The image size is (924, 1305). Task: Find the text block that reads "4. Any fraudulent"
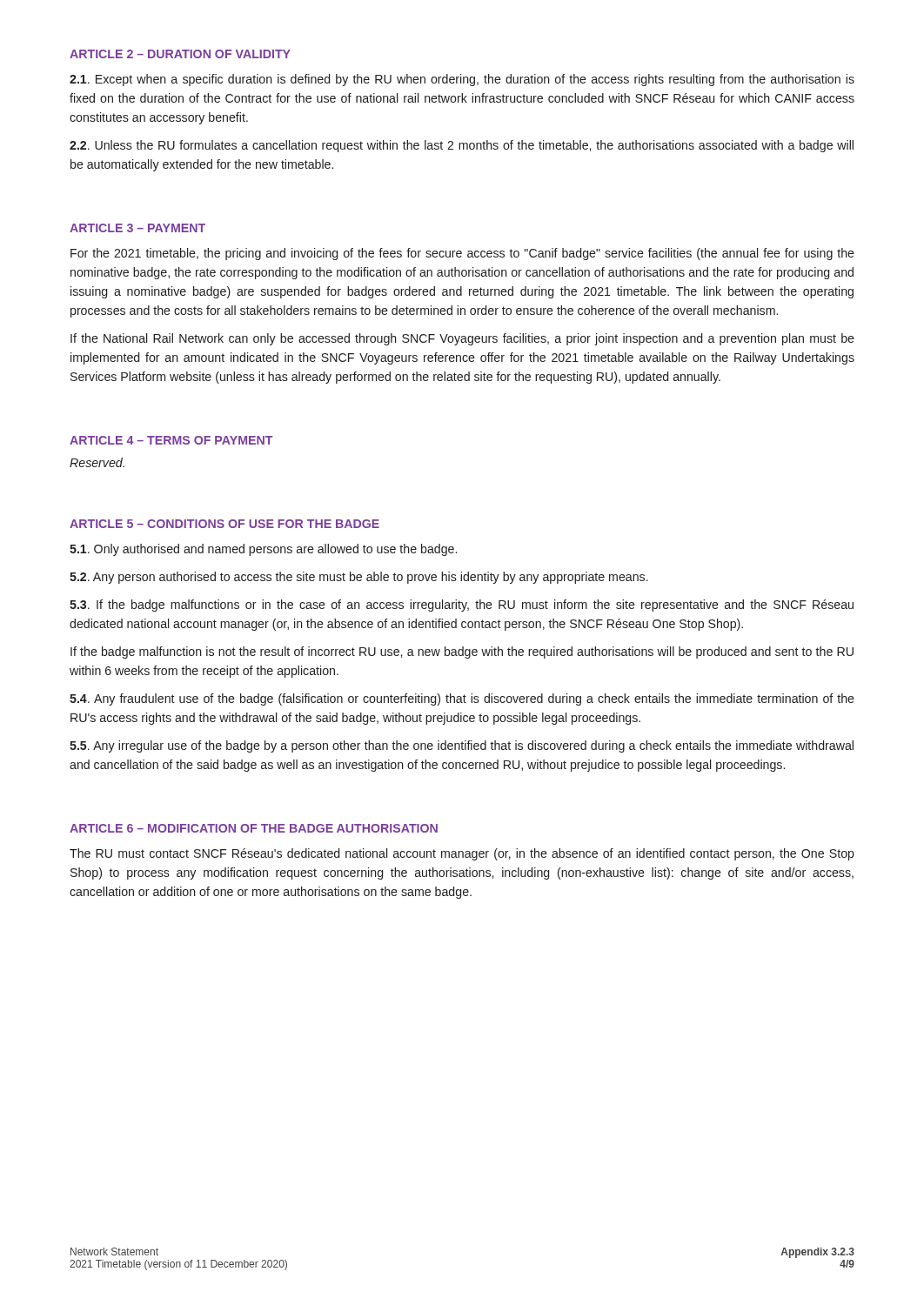click(x=462, y=708)
